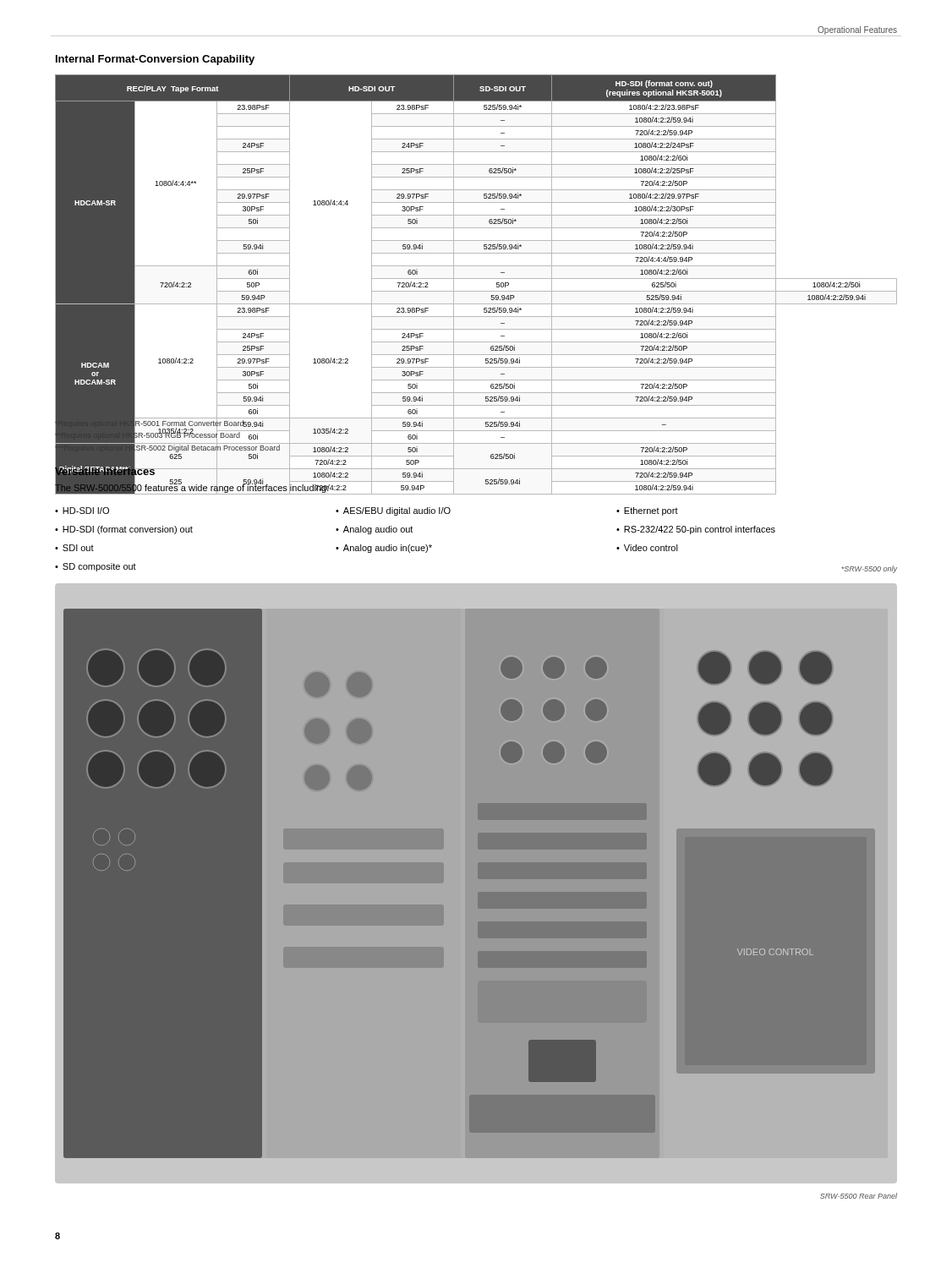Locate the section header that says "Versatile Interfaces The SRW-5000/5500 features a wide range"

416,480
